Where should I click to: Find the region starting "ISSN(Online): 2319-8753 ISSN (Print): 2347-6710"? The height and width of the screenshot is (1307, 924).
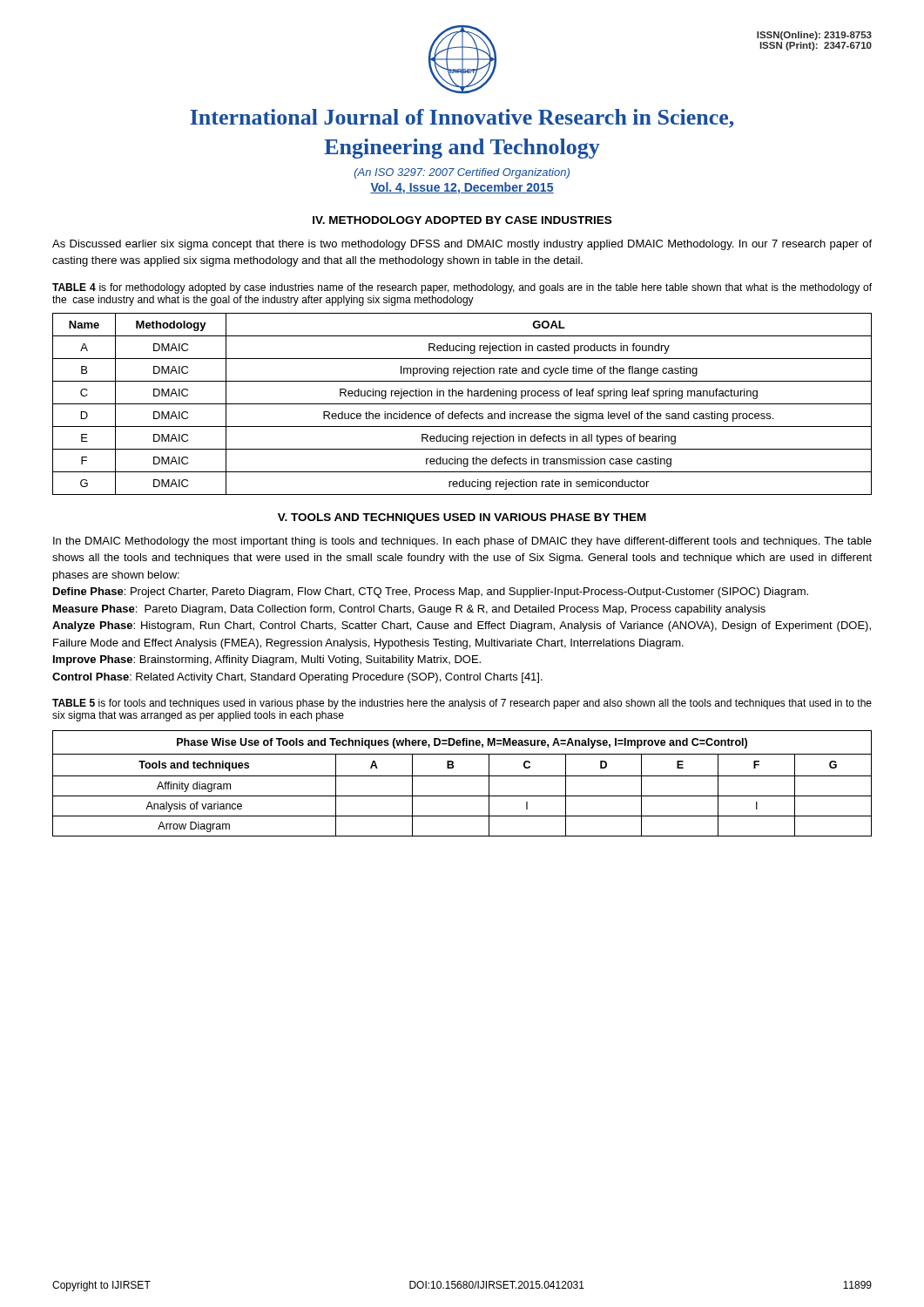click(814, 40)
